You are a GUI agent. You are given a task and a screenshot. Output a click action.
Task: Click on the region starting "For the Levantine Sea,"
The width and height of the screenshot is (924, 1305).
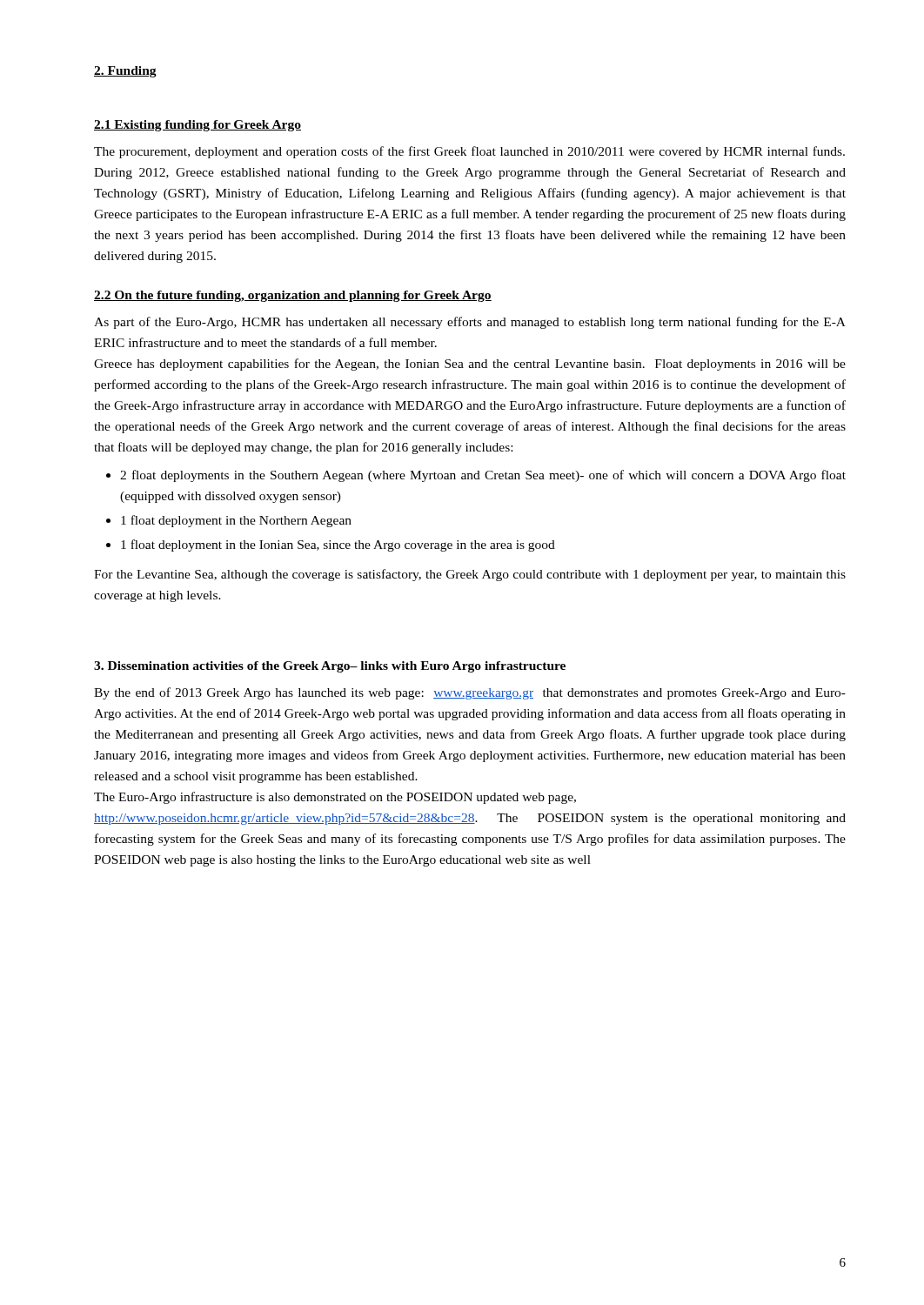pyautogui.click(x=470, y=584)
